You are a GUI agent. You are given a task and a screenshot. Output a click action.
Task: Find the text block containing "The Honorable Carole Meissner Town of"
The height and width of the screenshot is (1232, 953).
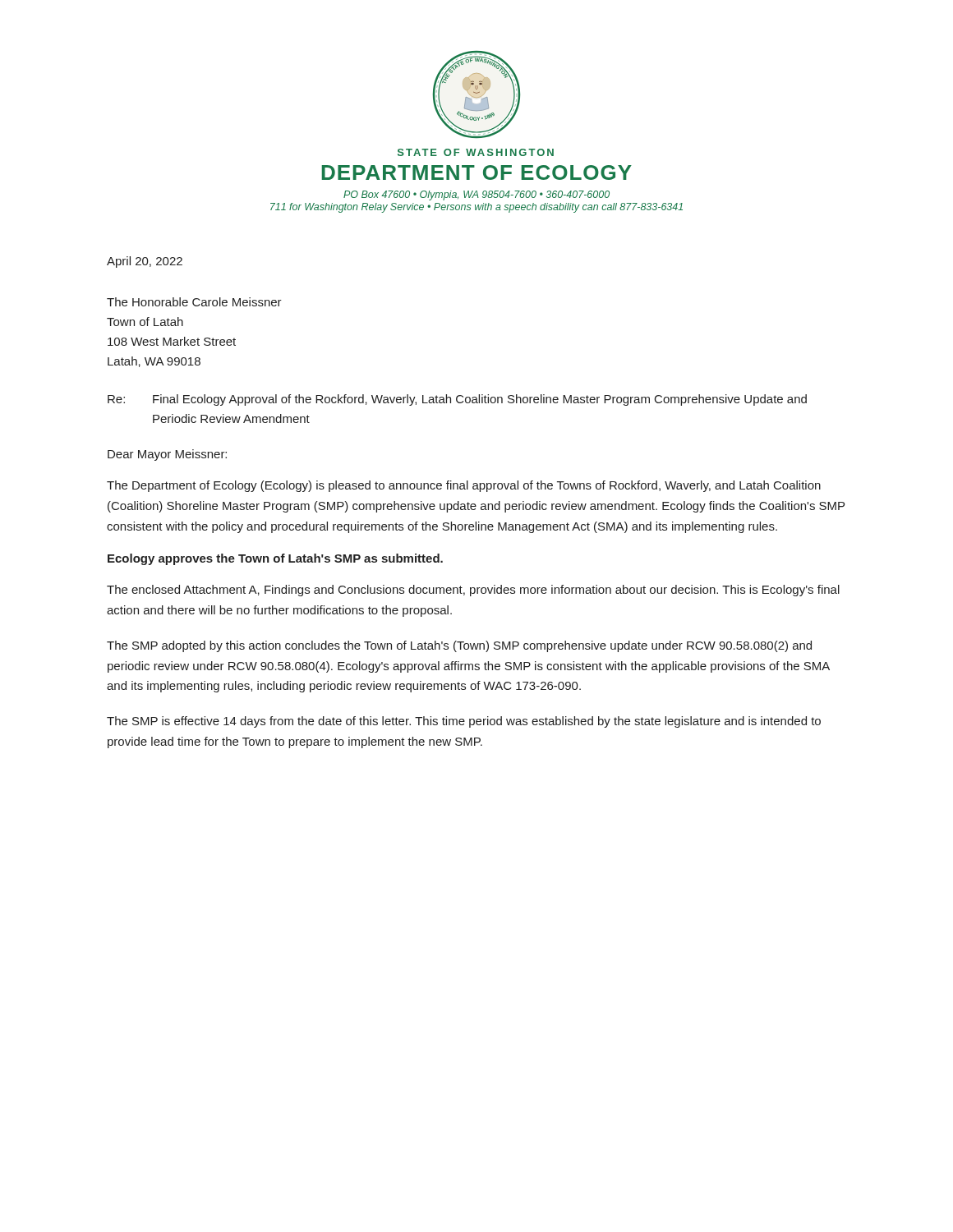[194, 331]
